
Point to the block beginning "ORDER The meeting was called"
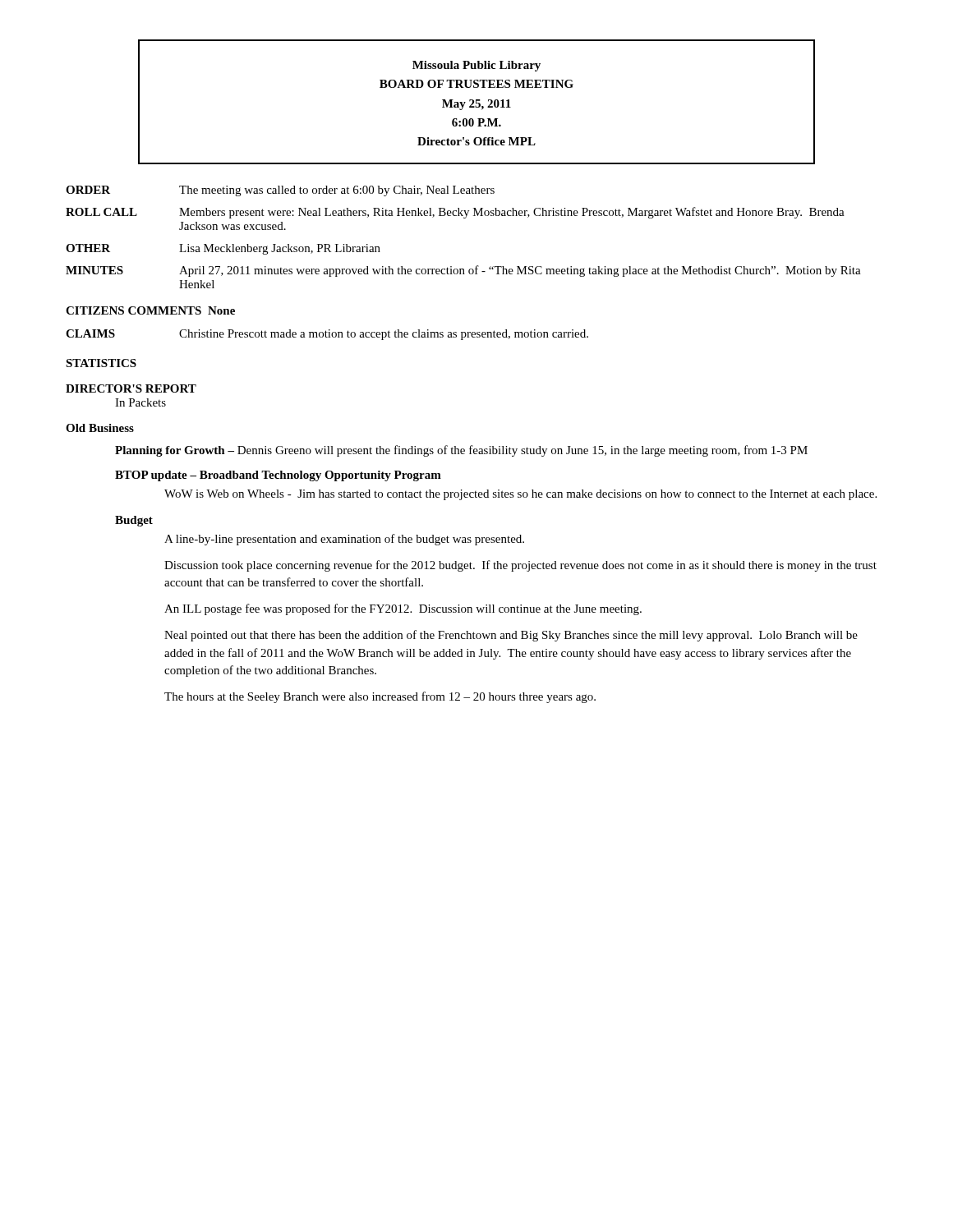tap(476, 190)
